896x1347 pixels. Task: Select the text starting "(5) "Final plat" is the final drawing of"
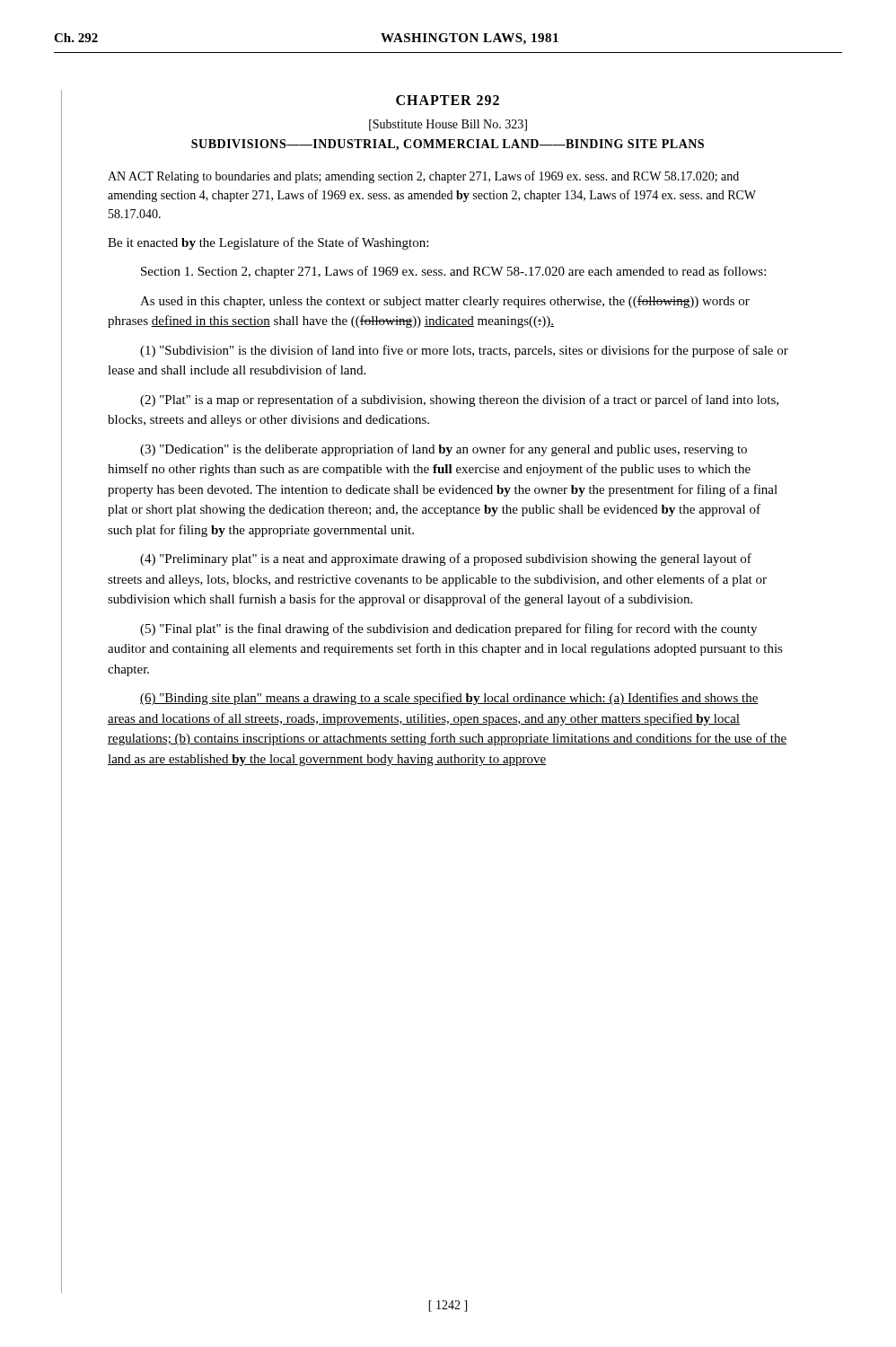point(445,649)
